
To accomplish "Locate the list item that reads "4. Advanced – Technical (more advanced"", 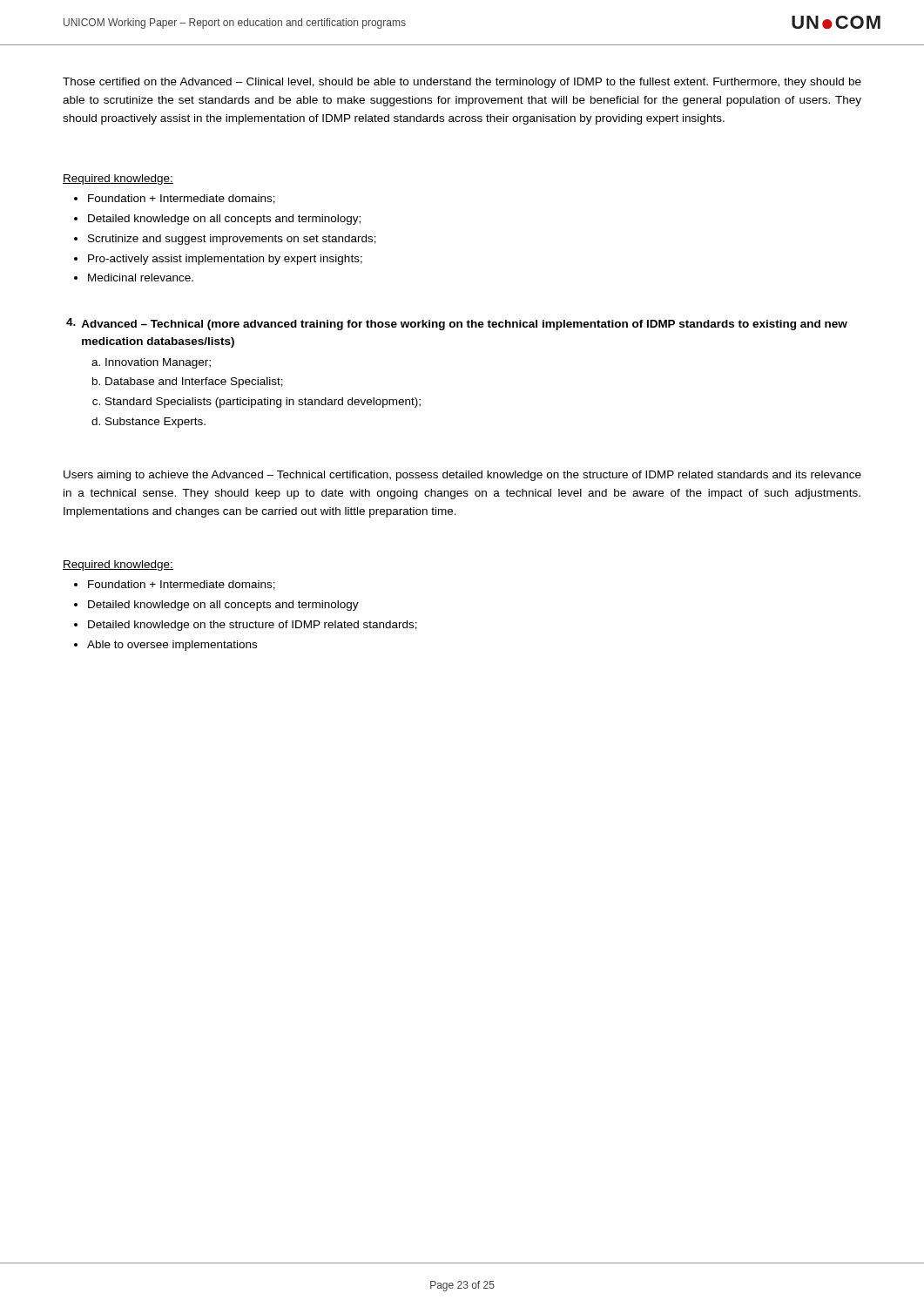I will coord(457,324).
